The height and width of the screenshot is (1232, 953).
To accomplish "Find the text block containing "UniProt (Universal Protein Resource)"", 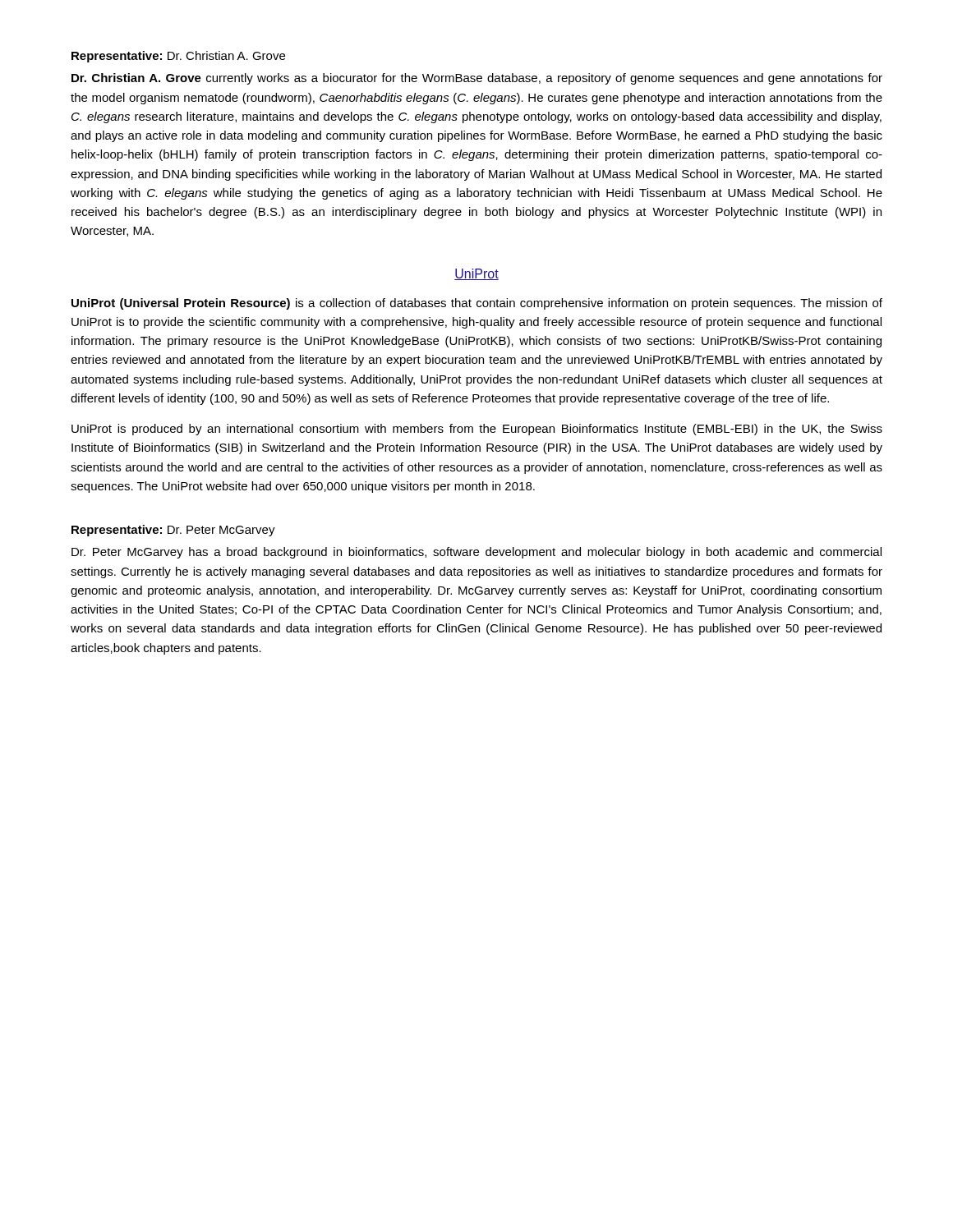I will 476,350.
